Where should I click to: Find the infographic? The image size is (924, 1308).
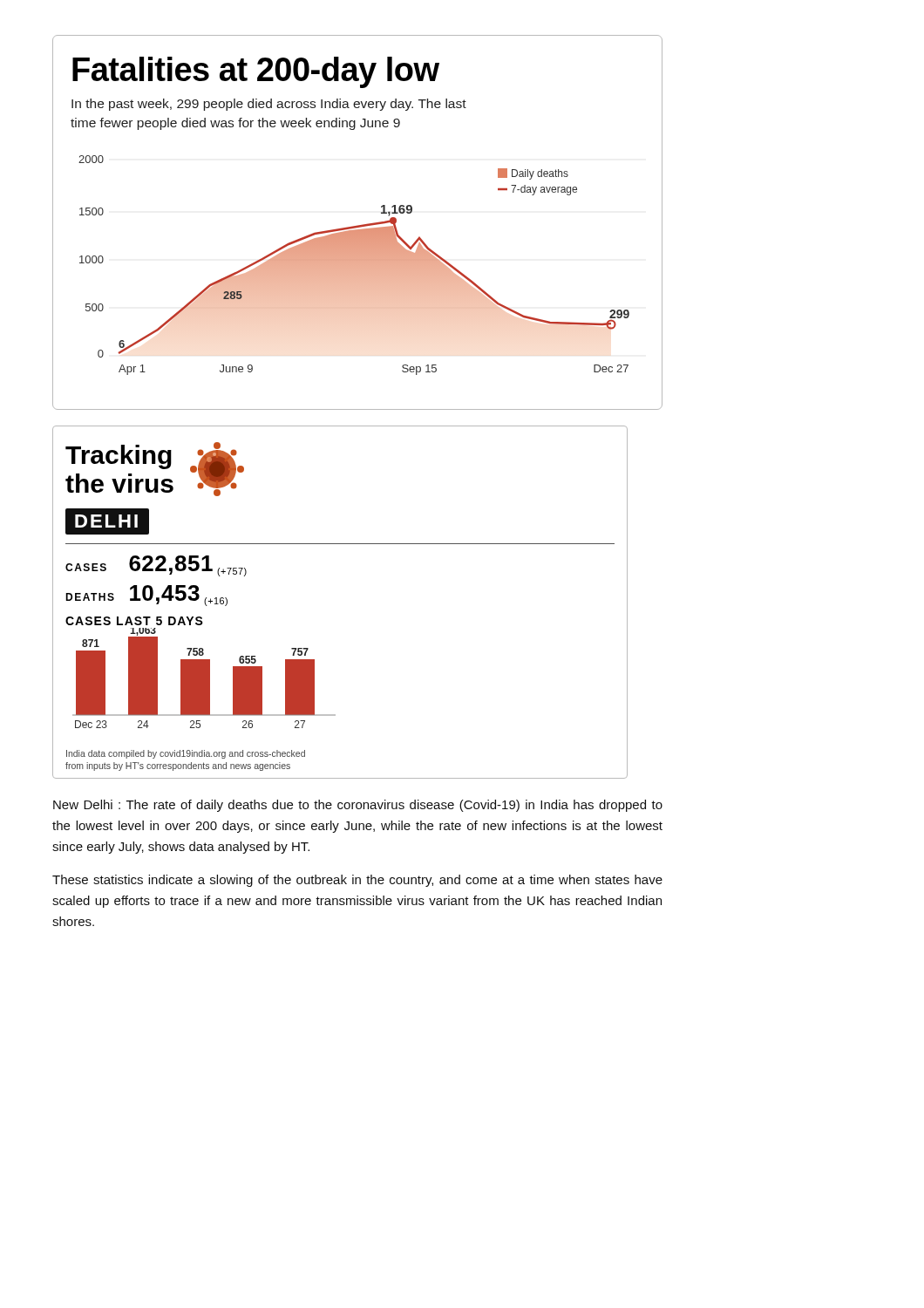click(x=340, y=602)
